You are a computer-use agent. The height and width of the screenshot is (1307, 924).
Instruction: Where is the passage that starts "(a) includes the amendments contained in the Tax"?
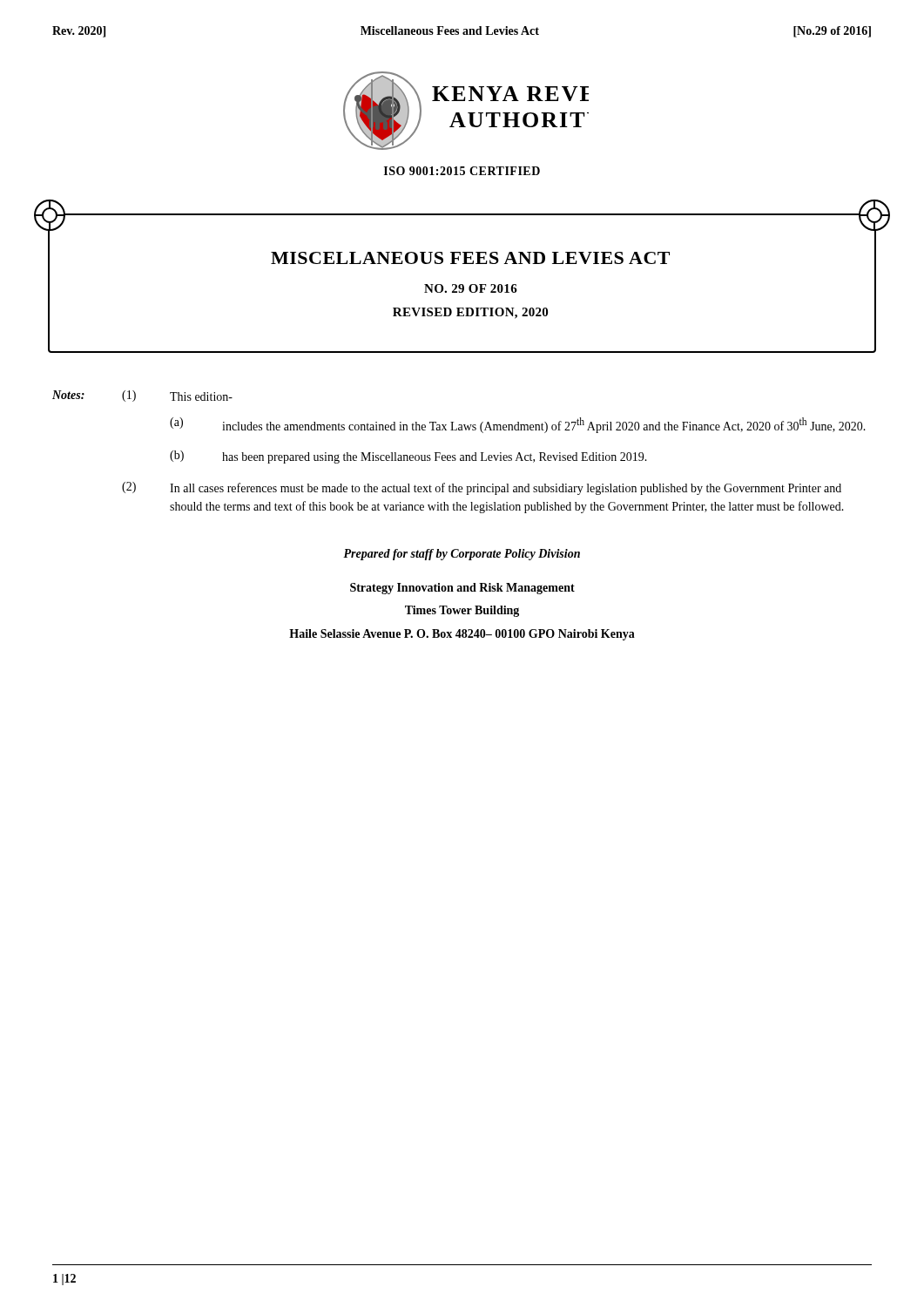521,425
